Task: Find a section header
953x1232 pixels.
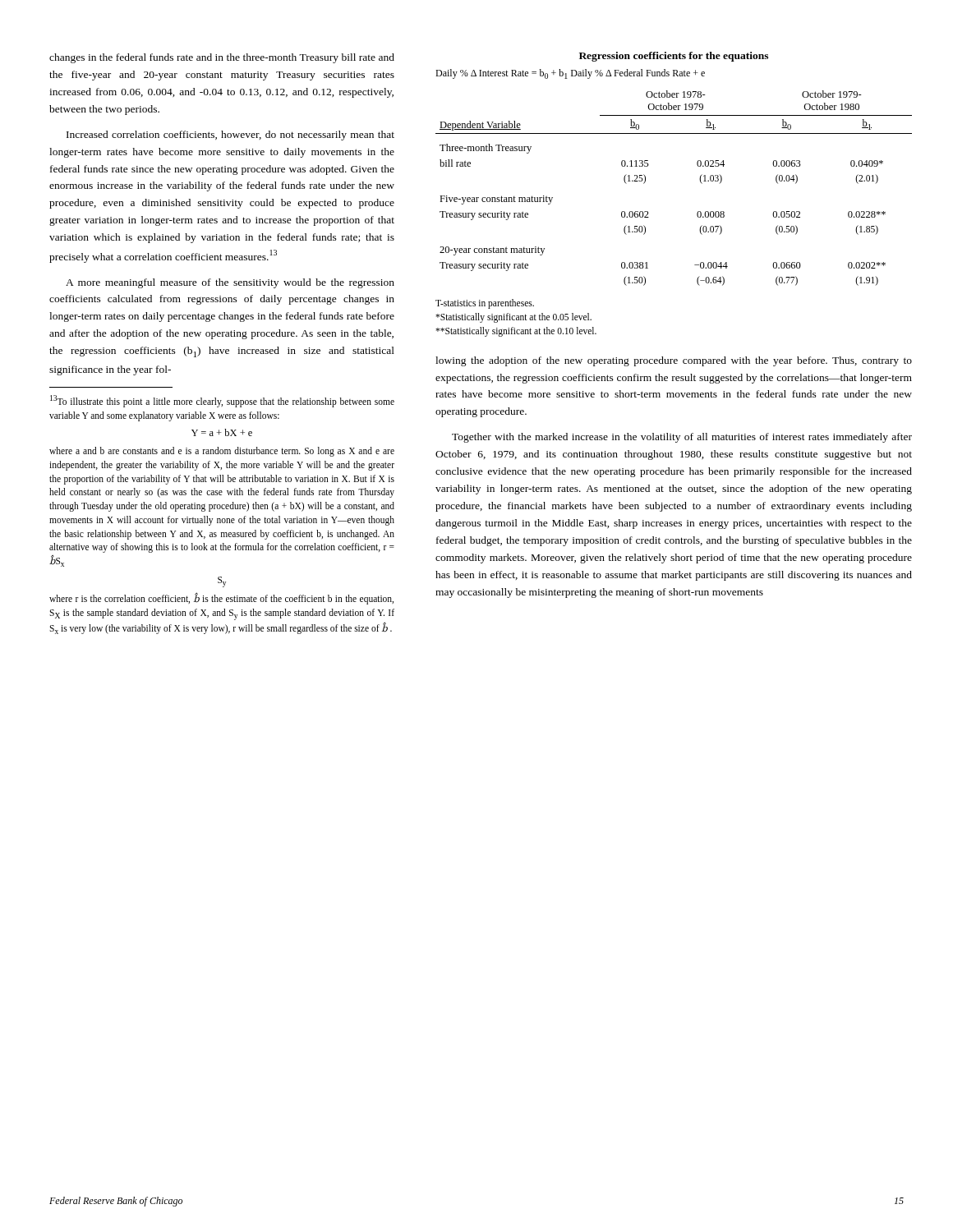Action: (674, 55)
